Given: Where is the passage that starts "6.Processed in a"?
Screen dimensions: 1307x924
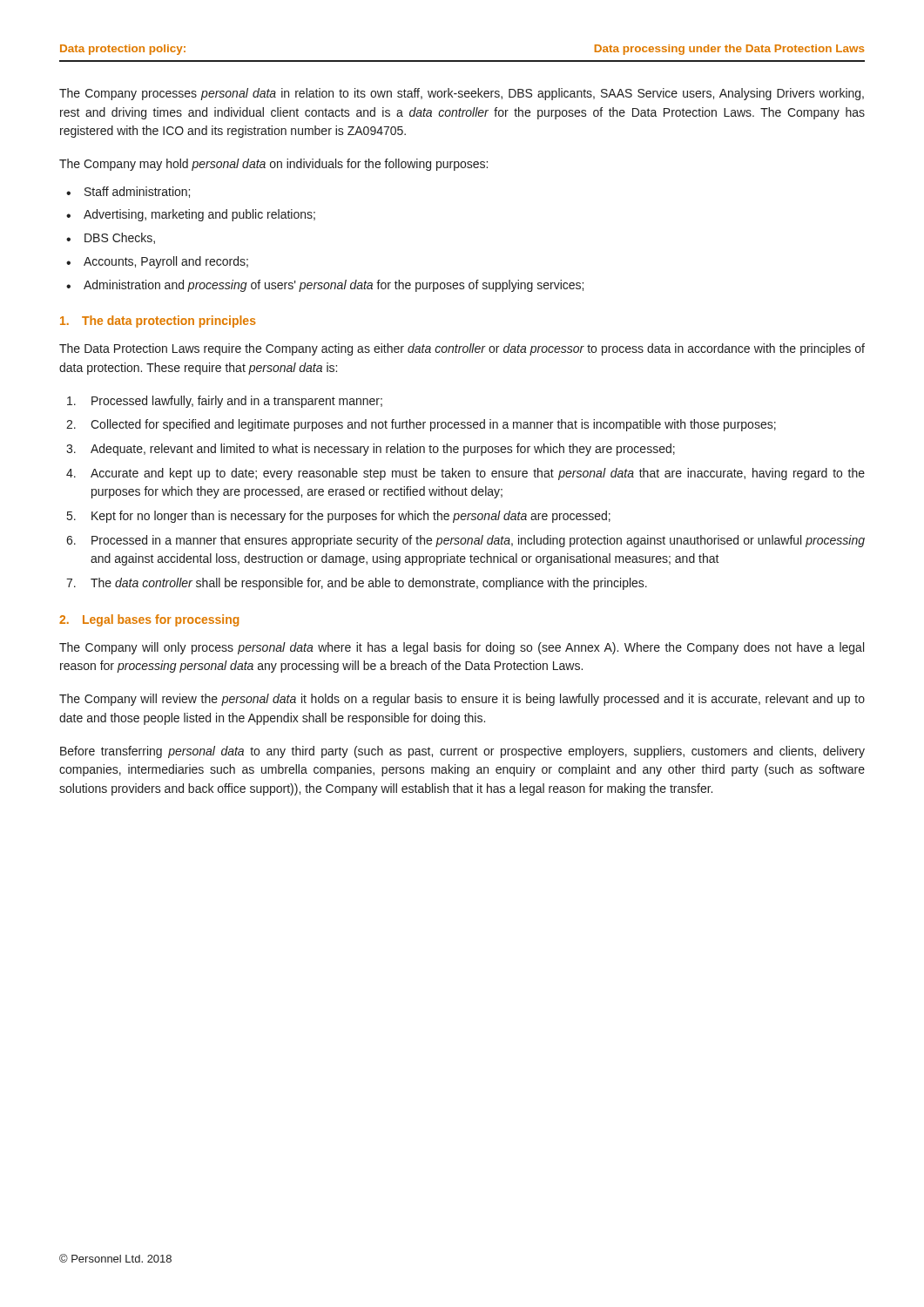Looking at the screenshot, I should [x=465, y=549].
